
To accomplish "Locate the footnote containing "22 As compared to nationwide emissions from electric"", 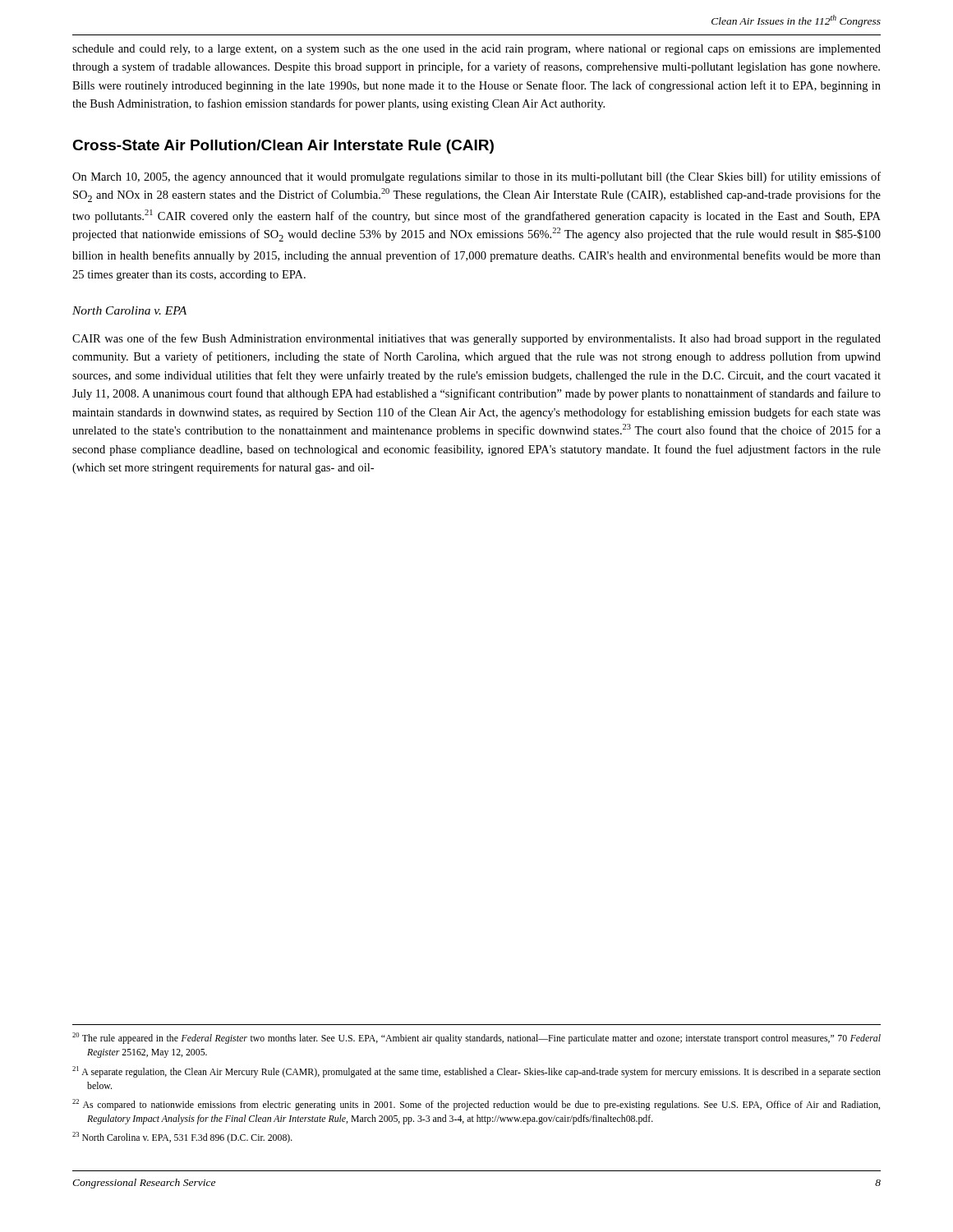I will [476, 1111].
